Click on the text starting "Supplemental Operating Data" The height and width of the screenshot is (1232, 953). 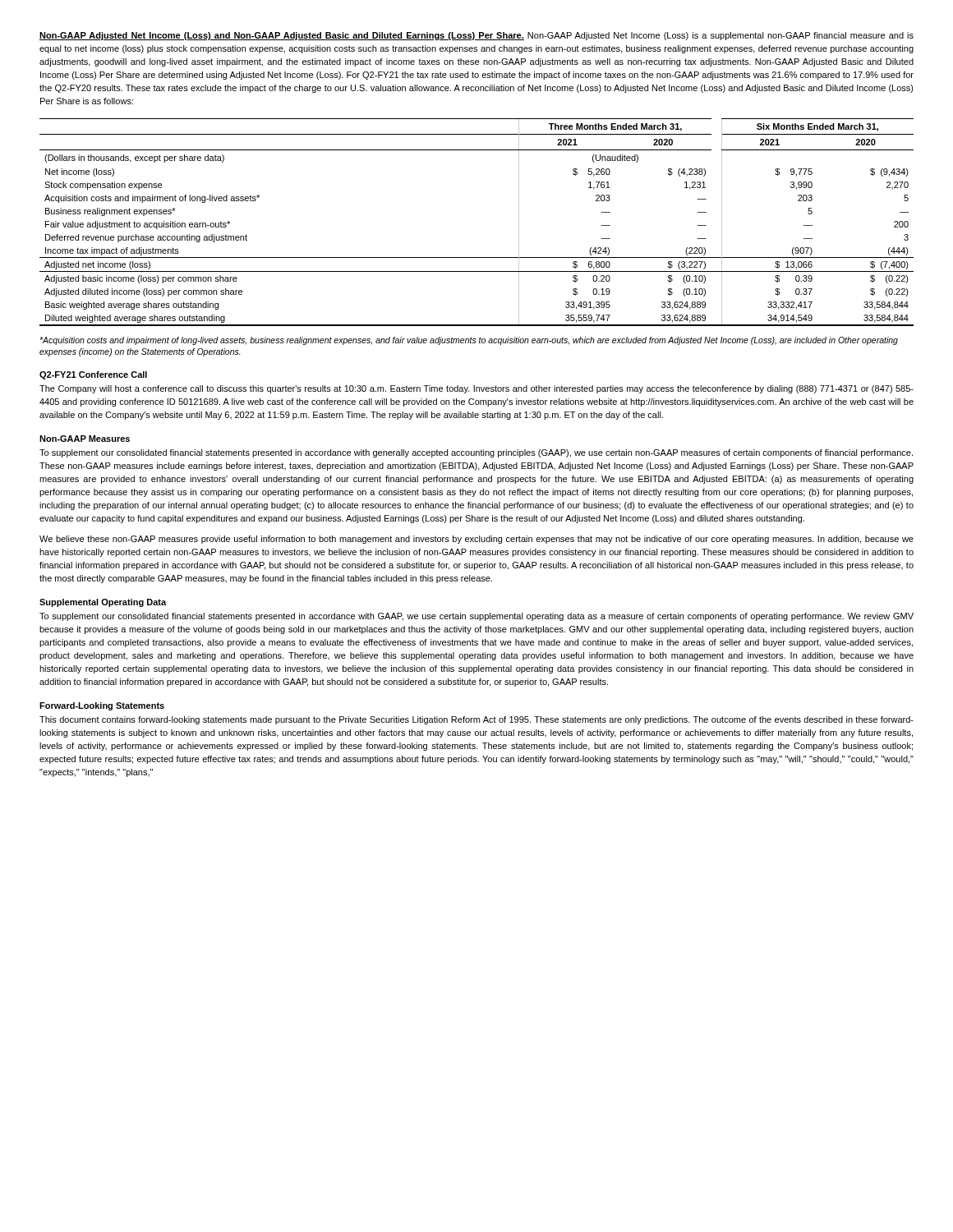pos(103,602)
